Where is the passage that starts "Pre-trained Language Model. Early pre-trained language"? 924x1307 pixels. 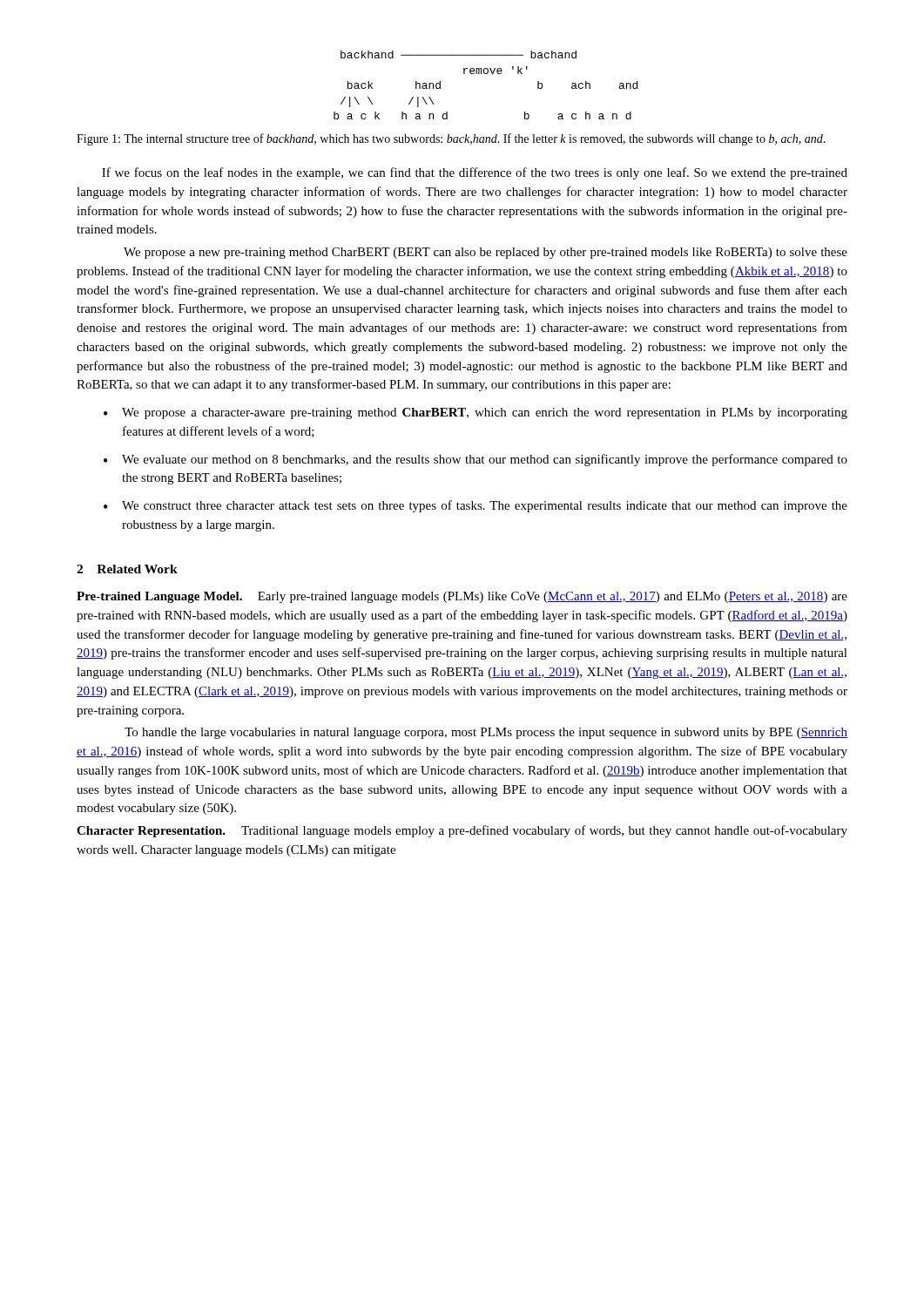tap(462, 654)
